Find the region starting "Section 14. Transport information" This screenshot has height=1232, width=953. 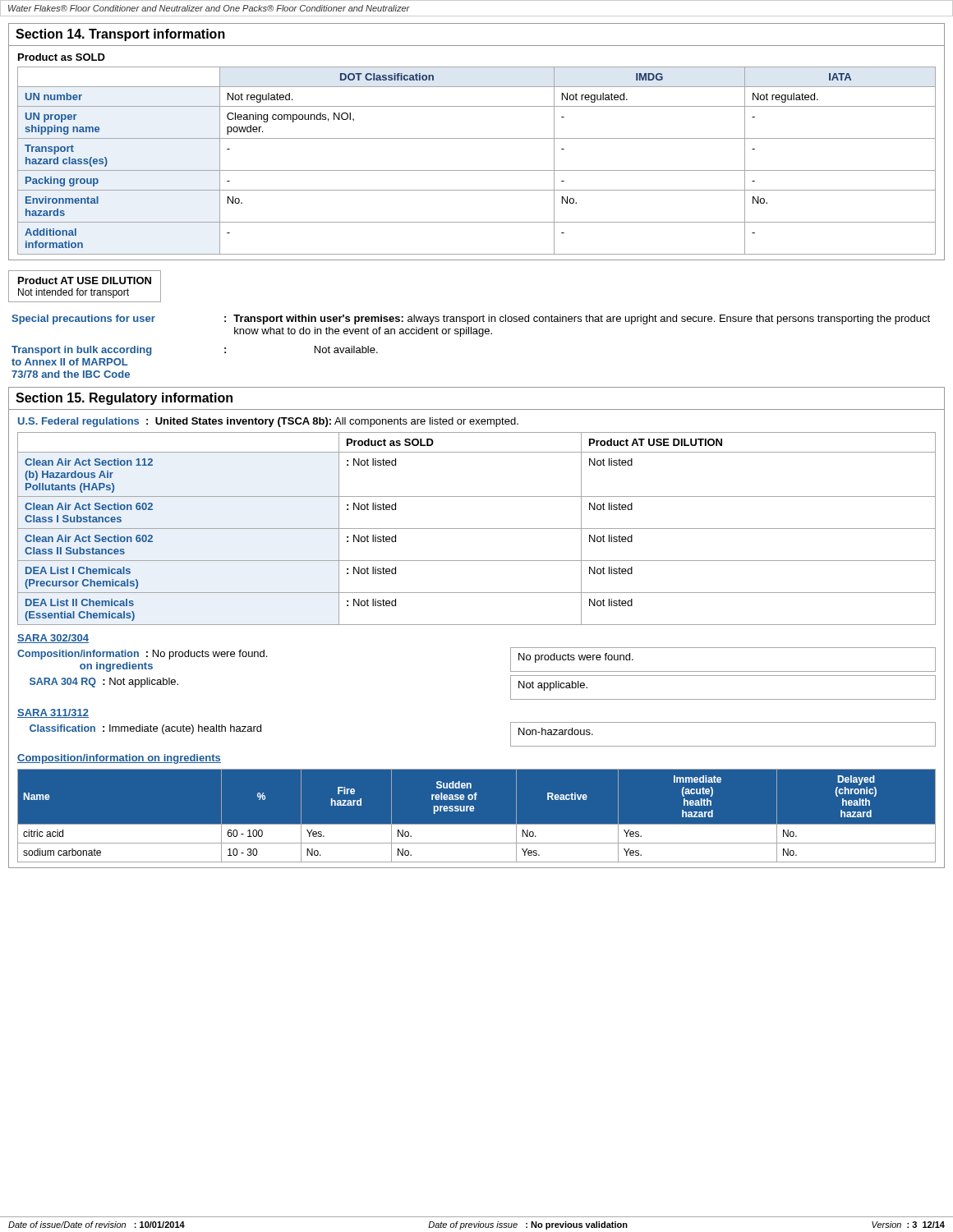[x=476, y=142]
